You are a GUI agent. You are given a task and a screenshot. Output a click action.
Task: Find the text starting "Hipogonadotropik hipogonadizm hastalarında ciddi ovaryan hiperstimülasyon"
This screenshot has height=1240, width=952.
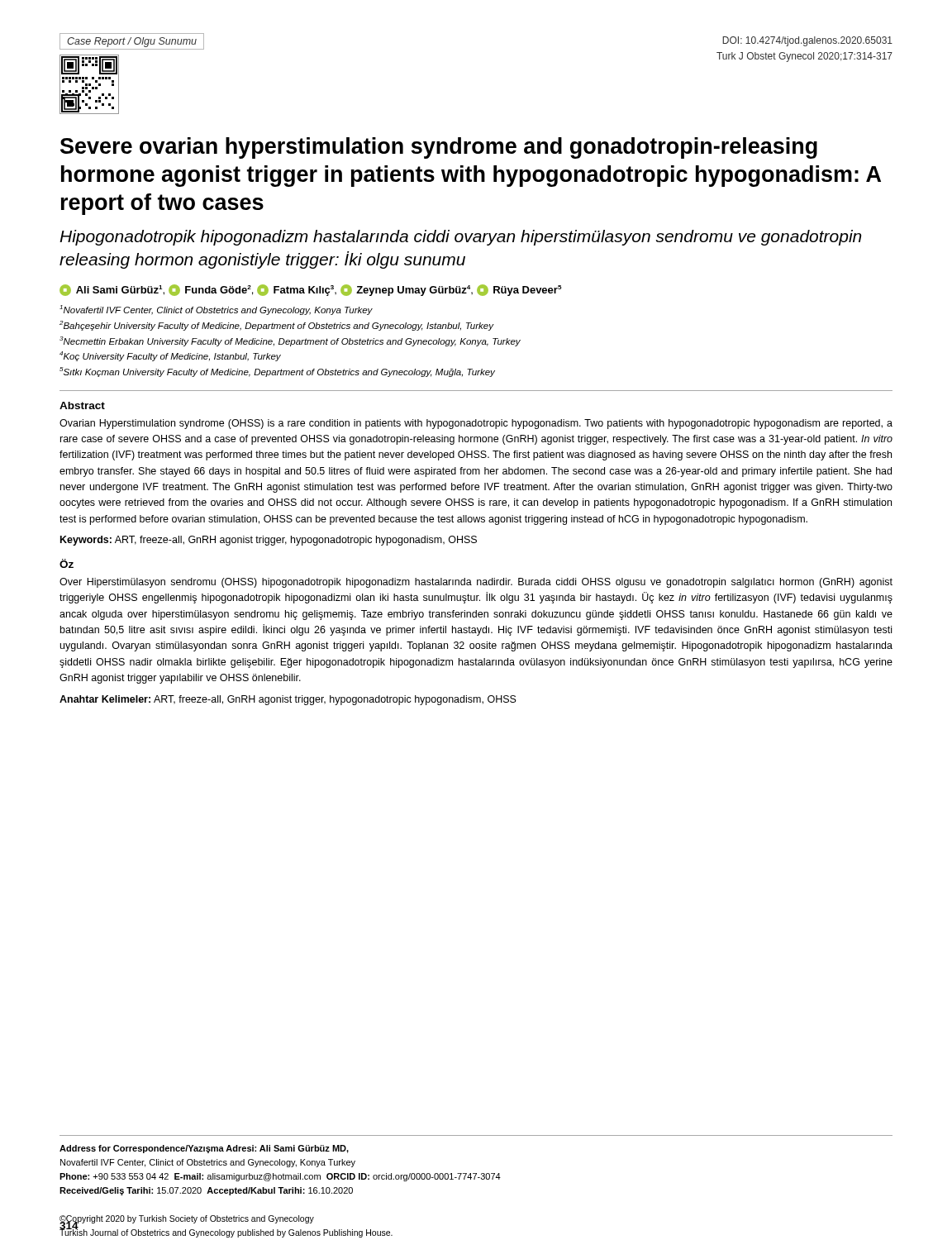[461, 248]
